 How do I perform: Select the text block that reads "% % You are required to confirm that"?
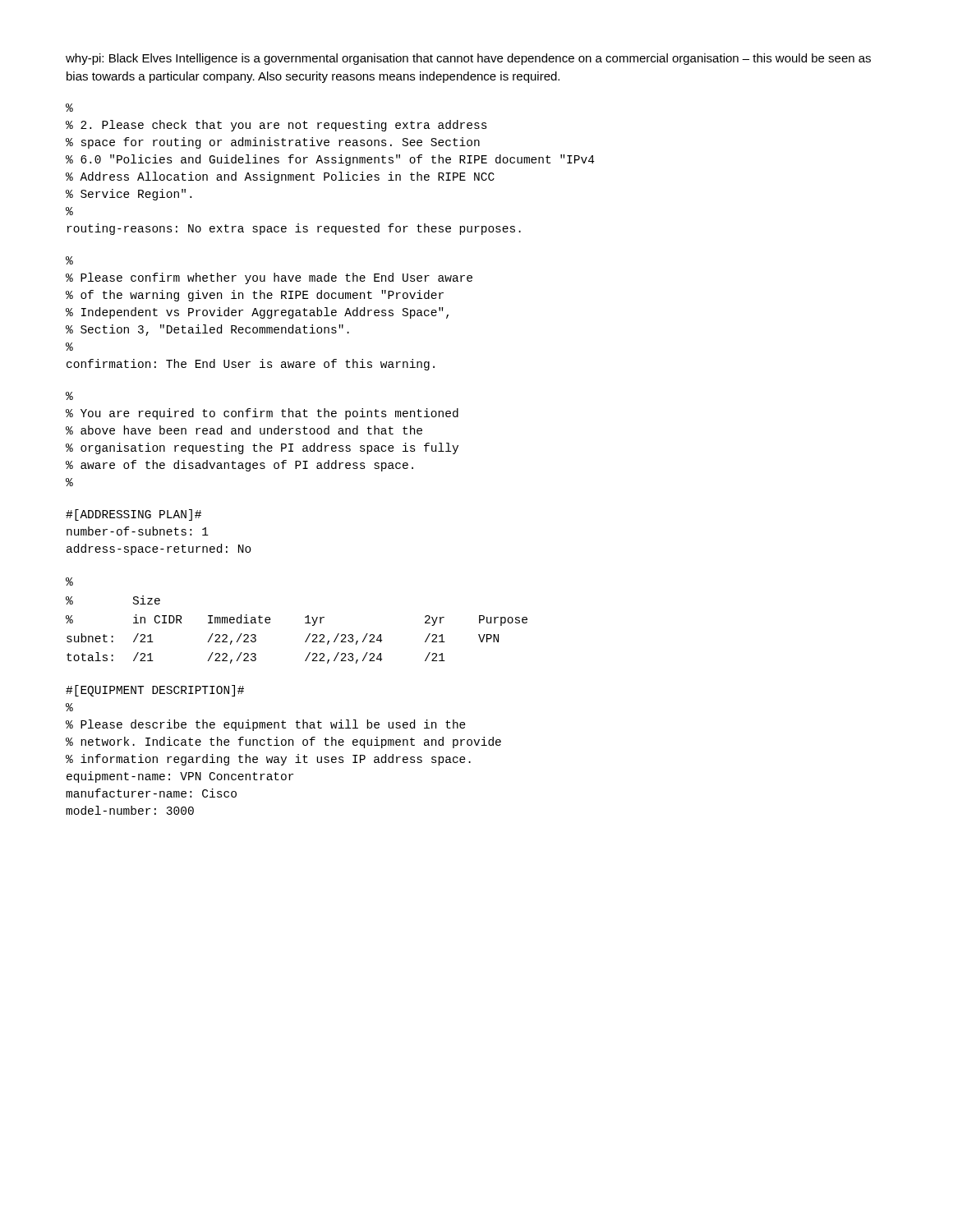(x=262, y=440)
